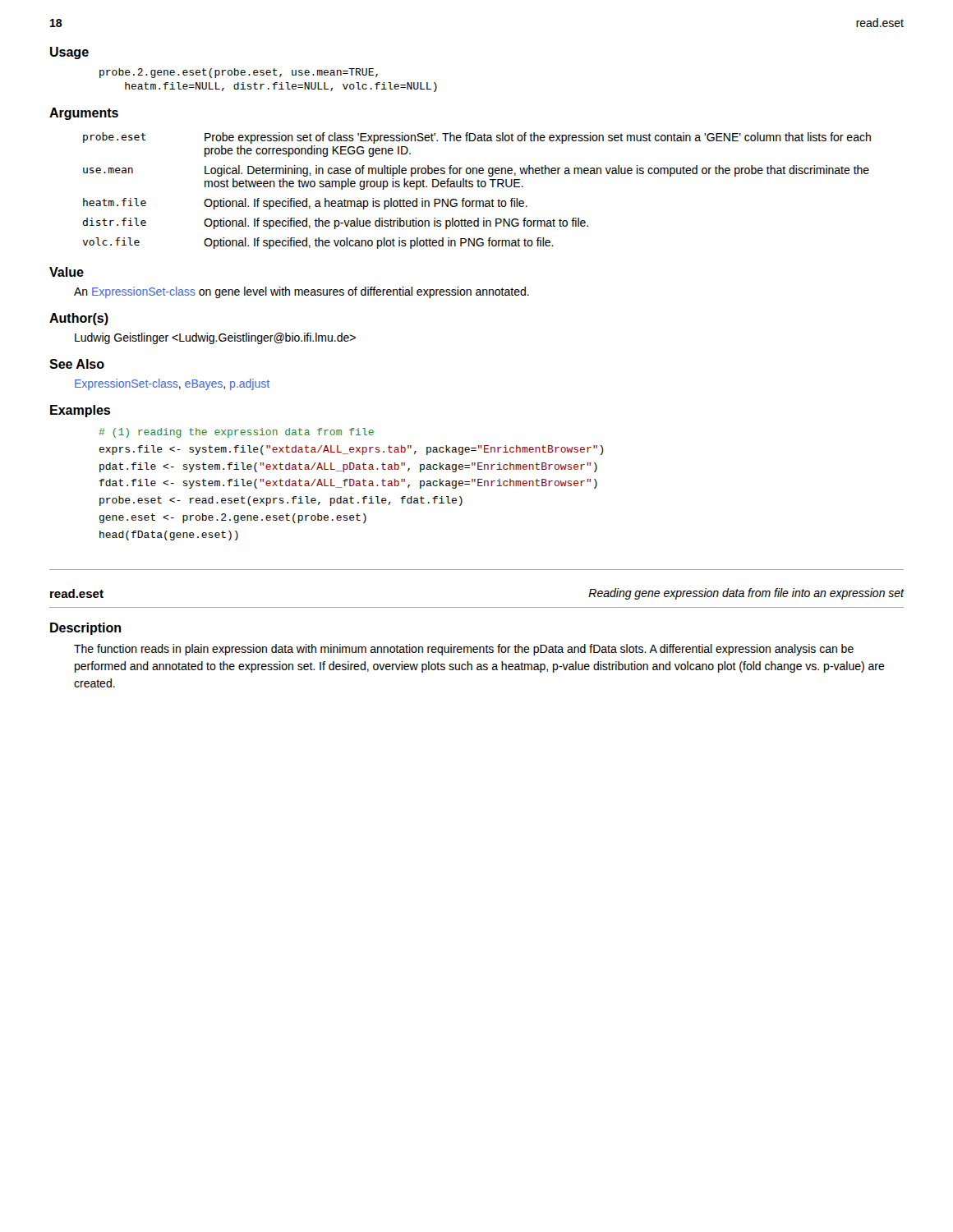This screenshot has height=1232, width=953.
Task: Select the block starting "(1) reading the expression data from file exprs.file"
Action: [501, 484]
